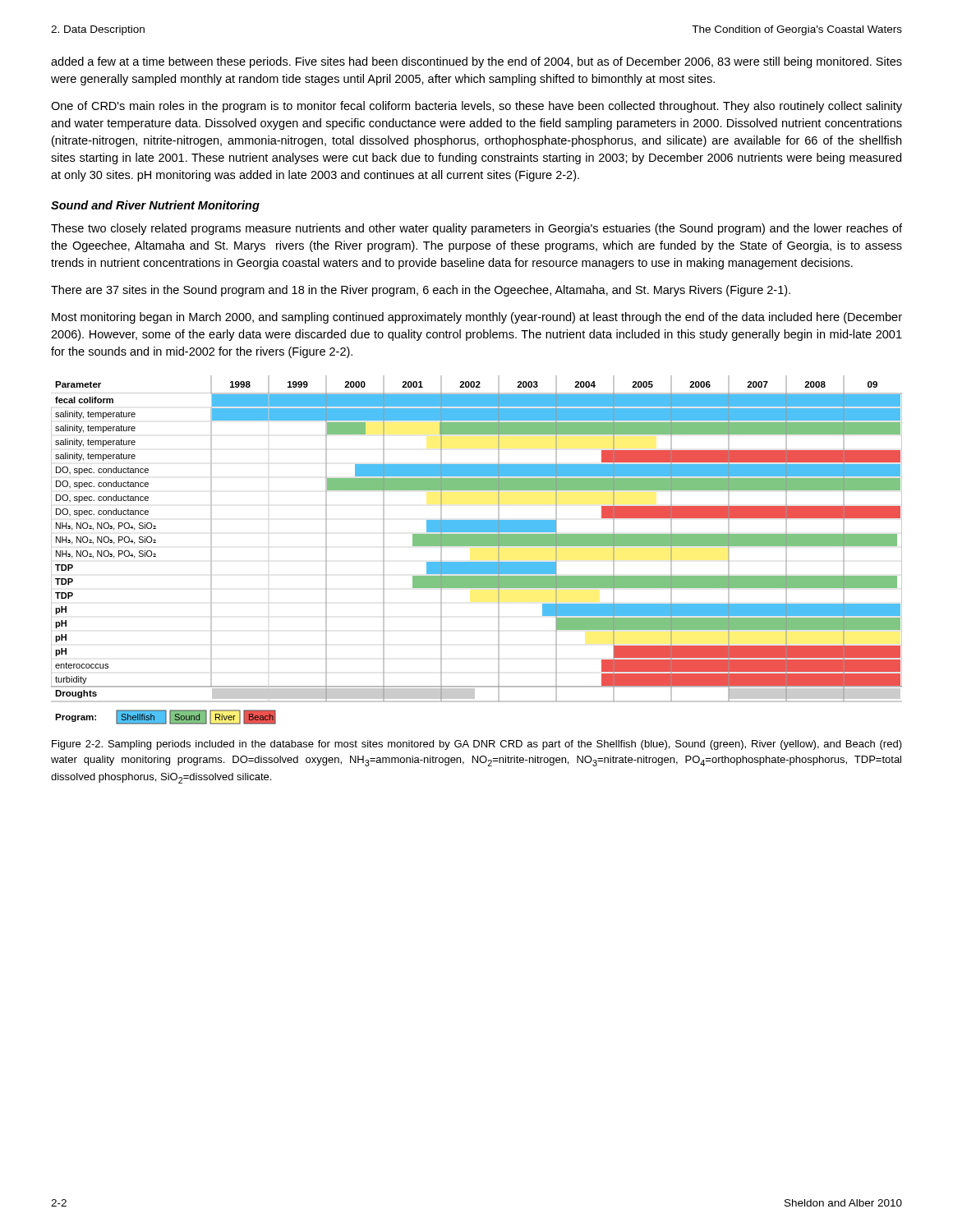
Task: Point to "Sound and River Nutrient Monitoring"
Action: pyautogui.click(x=155, y=205)
